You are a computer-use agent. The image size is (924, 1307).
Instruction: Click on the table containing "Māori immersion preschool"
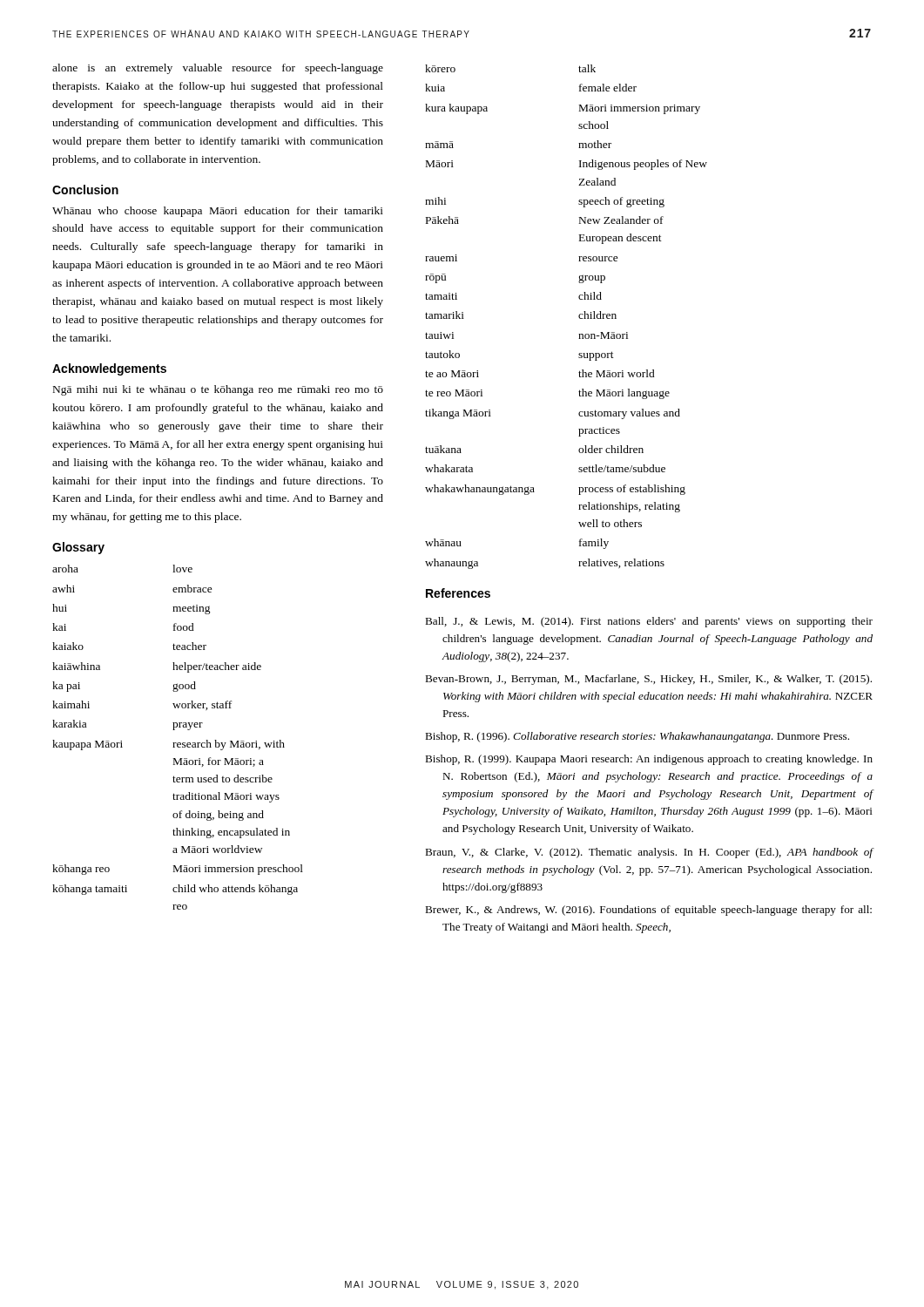click(x=218, y=738)
